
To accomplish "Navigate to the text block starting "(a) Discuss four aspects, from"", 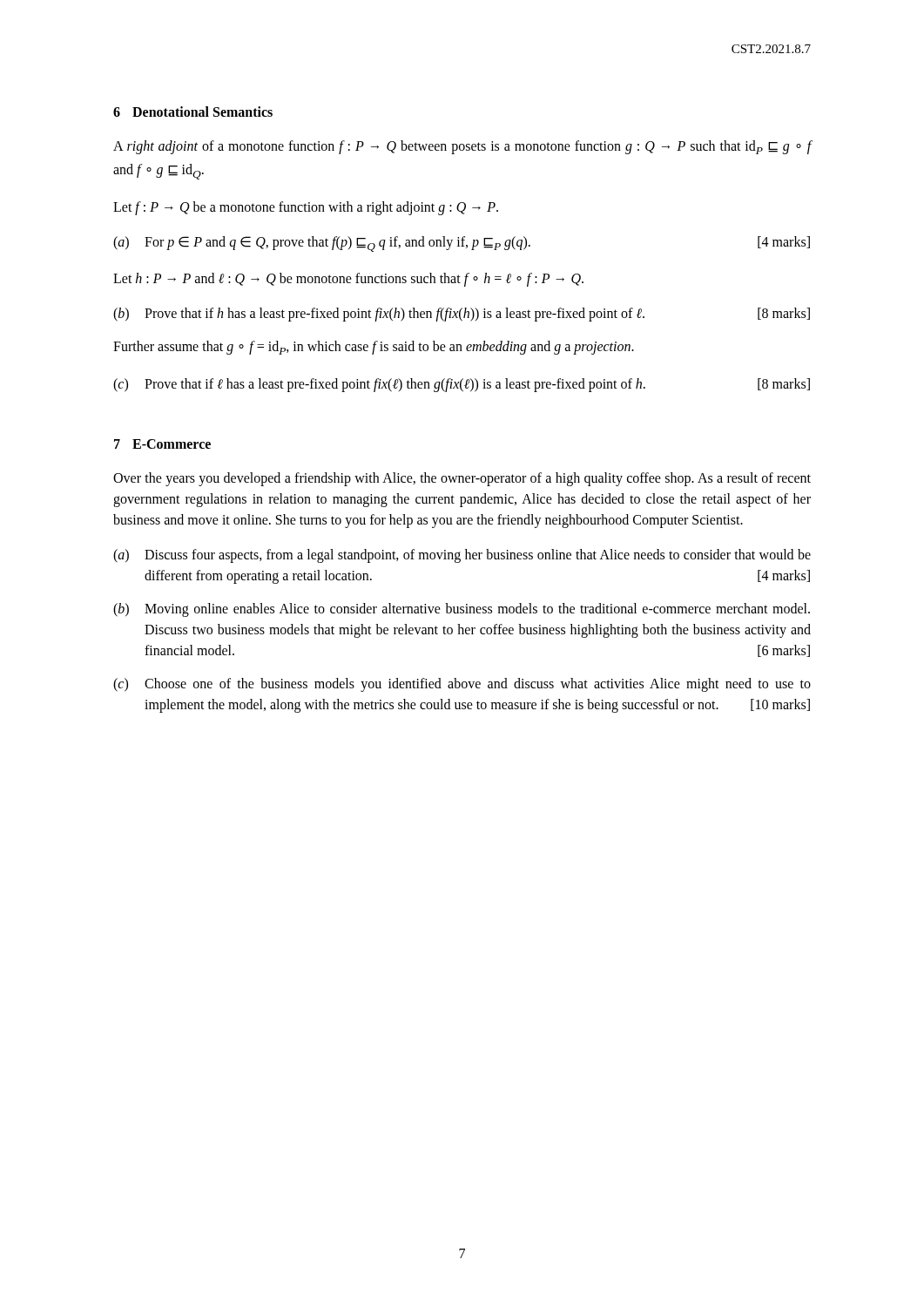I will coord(462,565).
